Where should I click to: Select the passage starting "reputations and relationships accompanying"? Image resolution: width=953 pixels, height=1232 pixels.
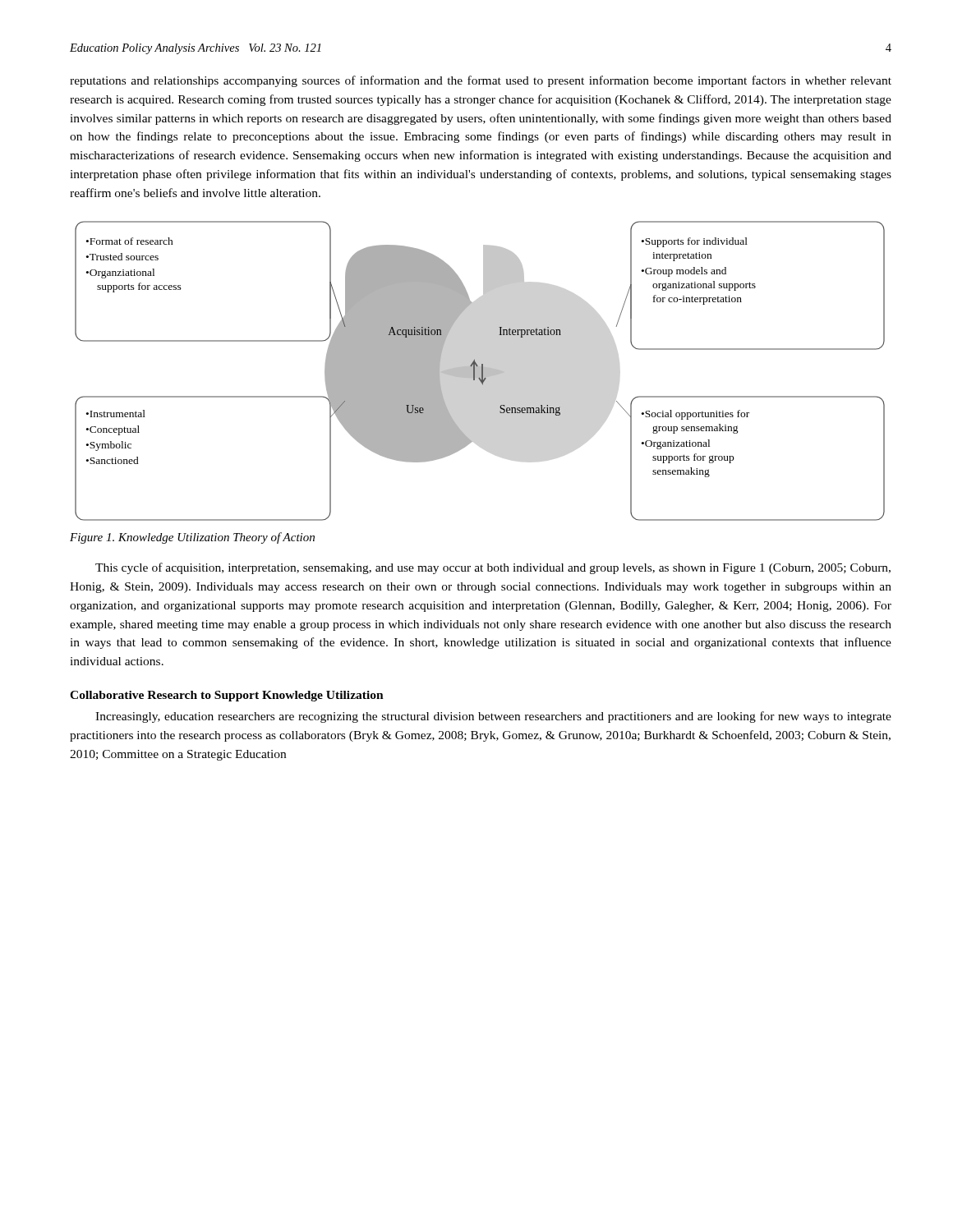(481, 136)
